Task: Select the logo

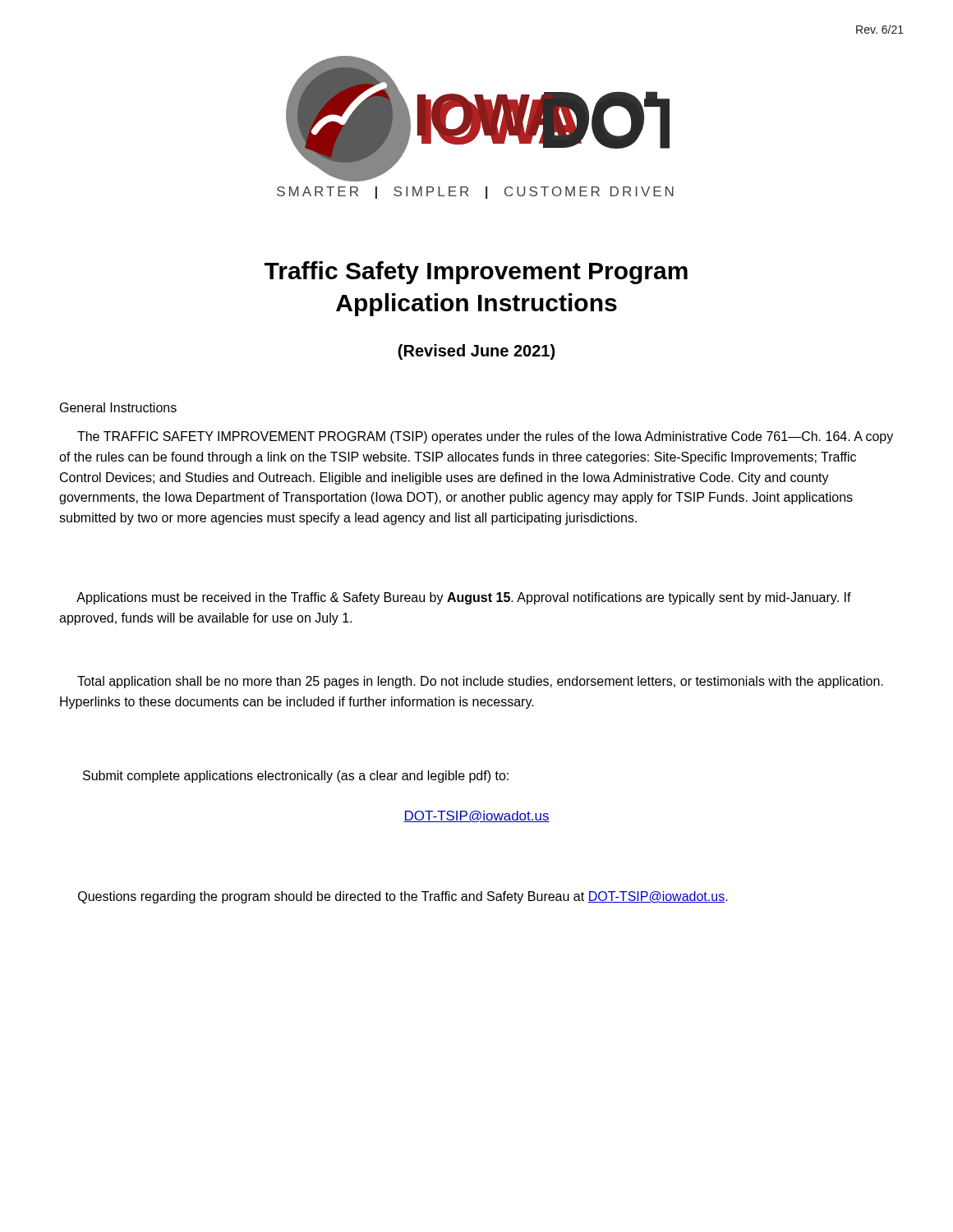Action: click(x=476, y=125)
